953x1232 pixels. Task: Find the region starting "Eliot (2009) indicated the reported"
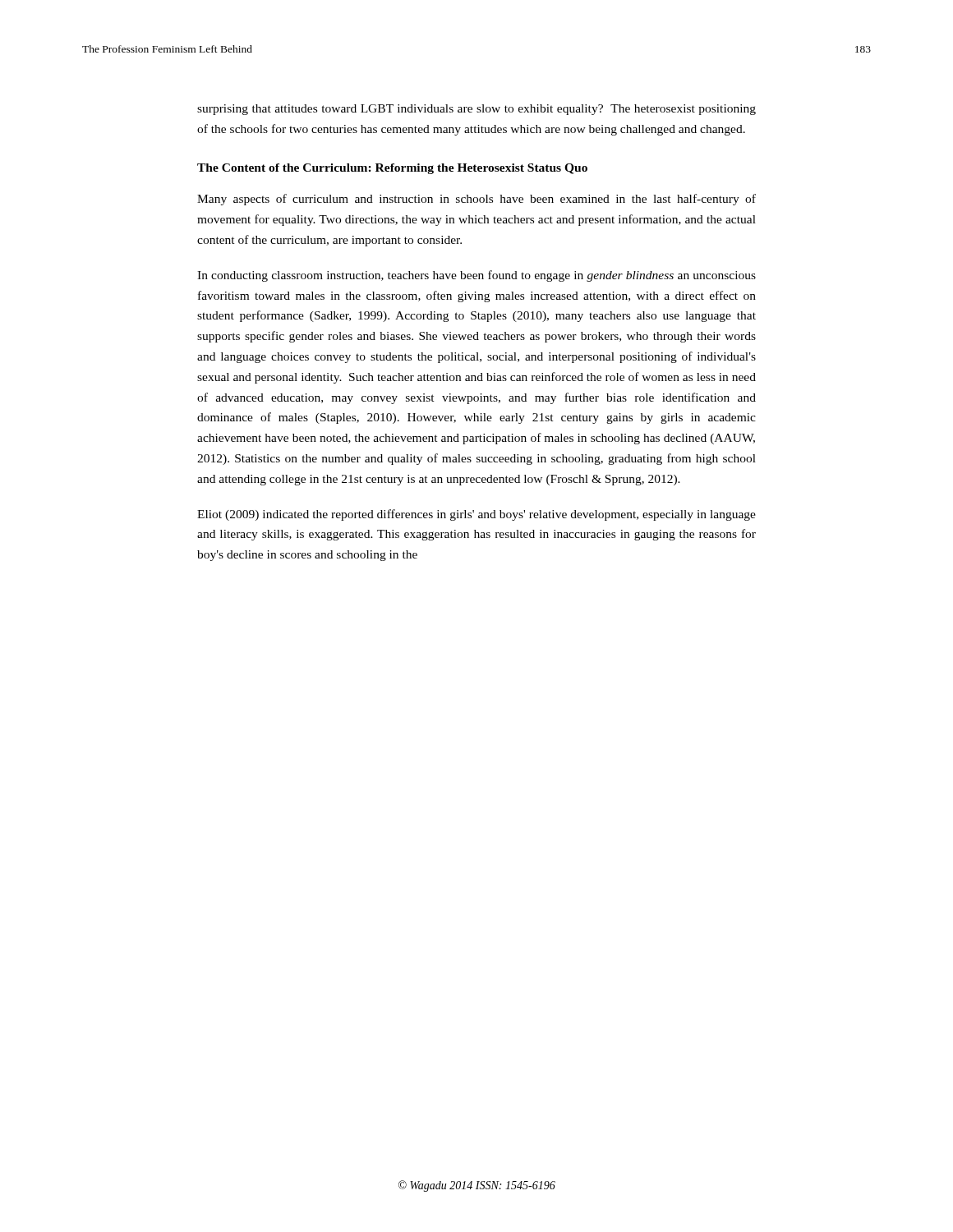pyautogui.click(x=476, y=534)
